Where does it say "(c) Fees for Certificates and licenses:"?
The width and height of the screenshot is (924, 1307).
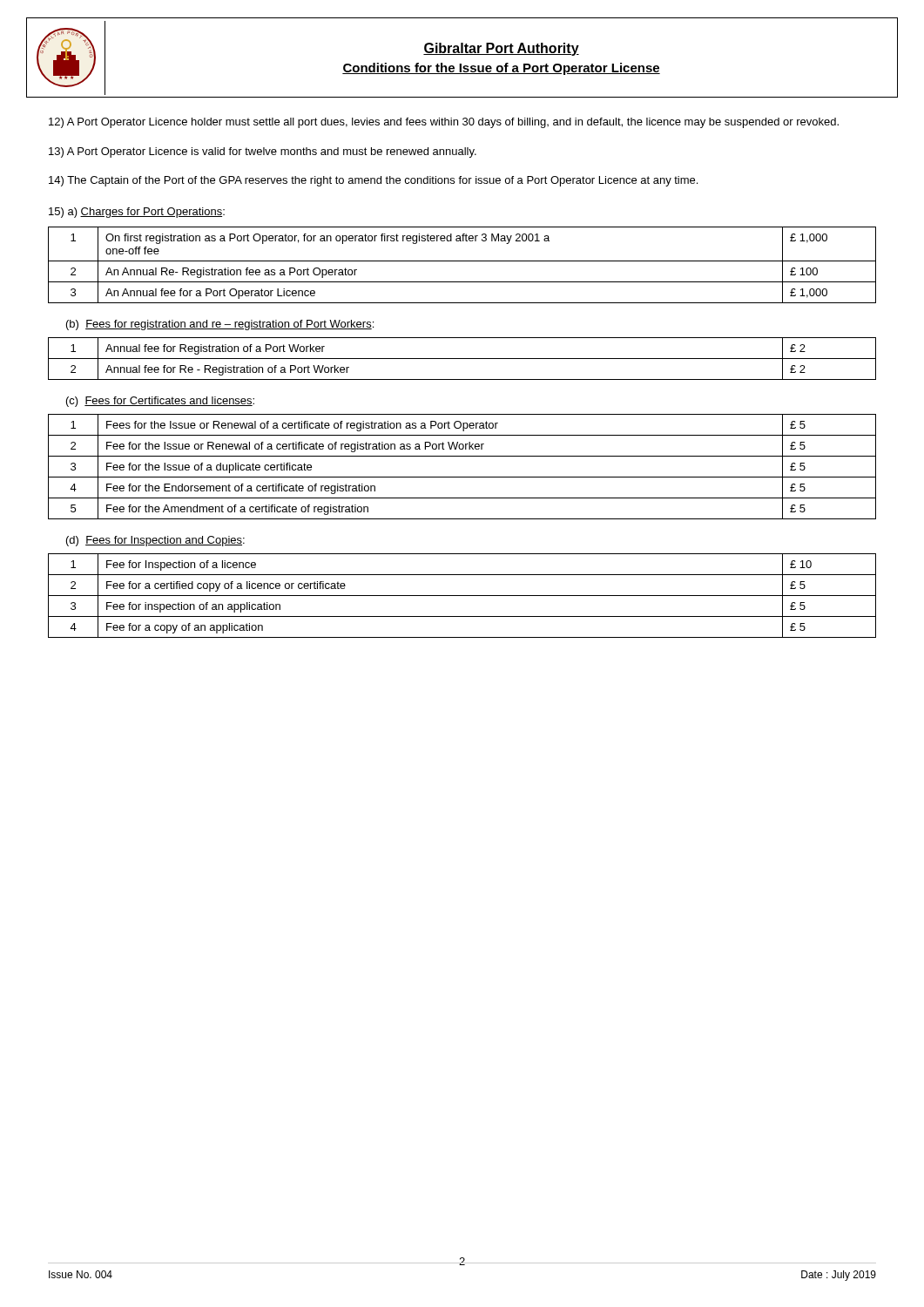point(160,400)
